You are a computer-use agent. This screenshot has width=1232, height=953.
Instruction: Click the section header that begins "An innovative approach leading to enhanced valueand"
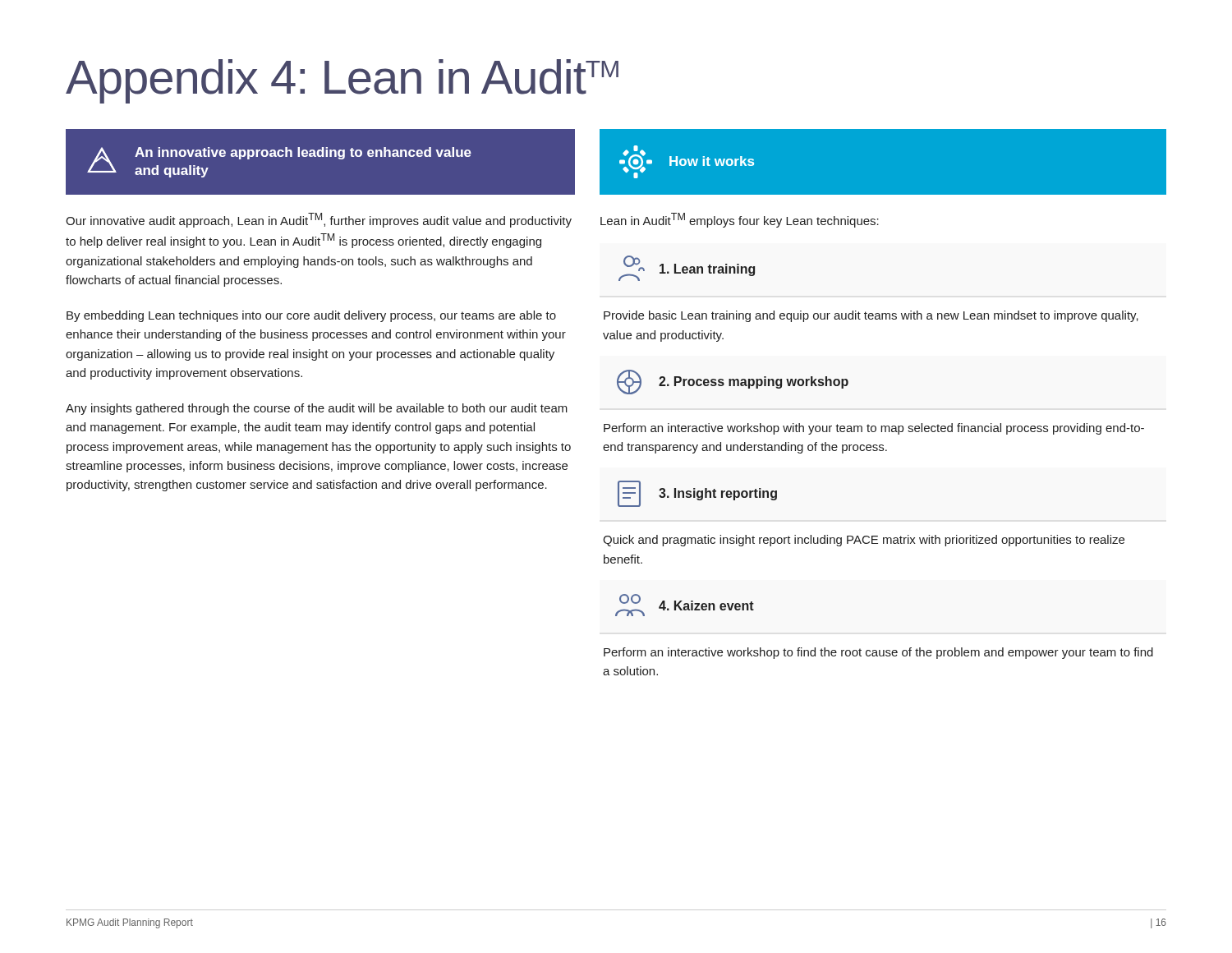point(320,162)
